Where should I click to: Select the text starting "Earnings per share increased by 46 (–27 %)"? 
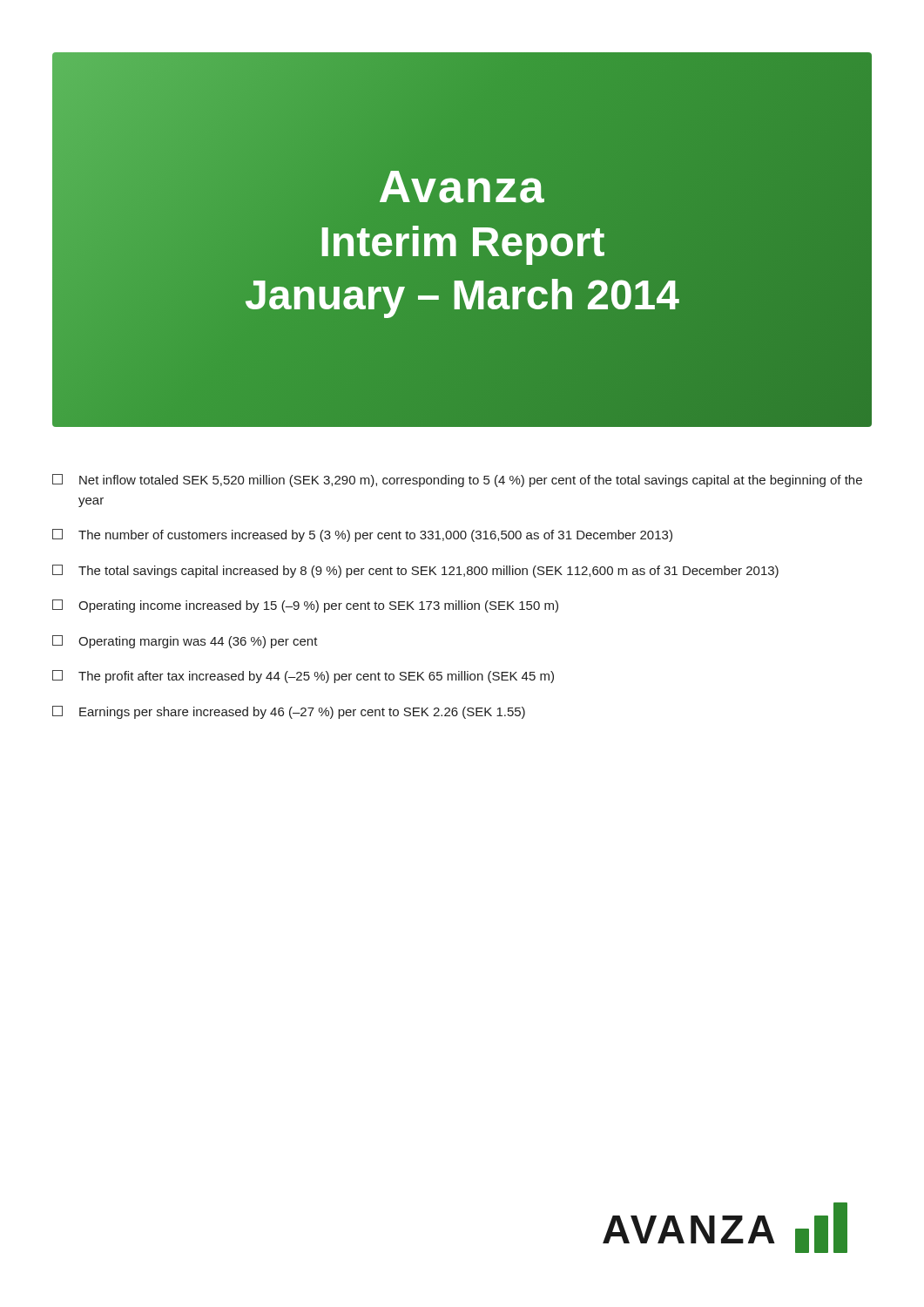(462, 712)
